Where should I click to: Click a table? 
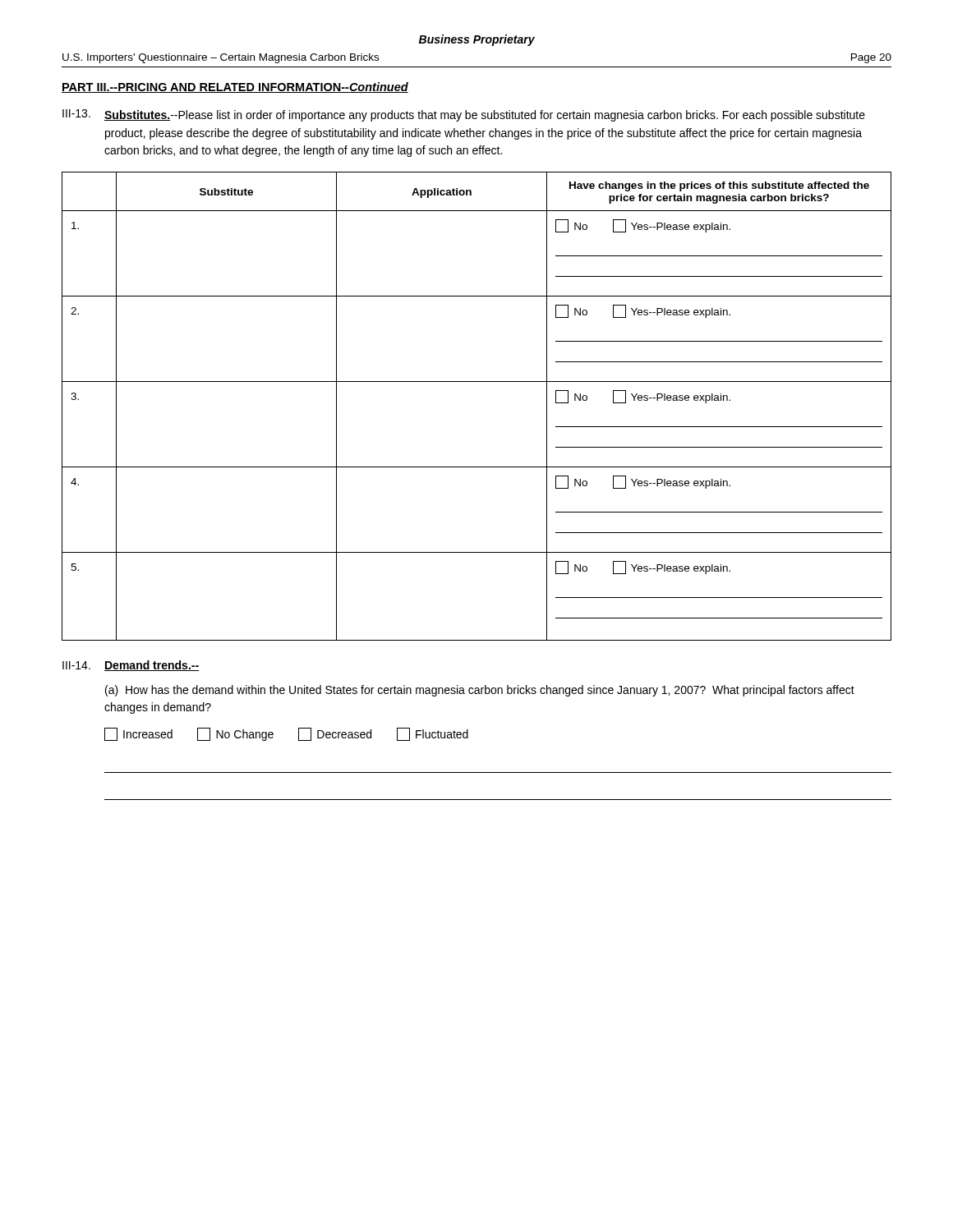point(476,406)
